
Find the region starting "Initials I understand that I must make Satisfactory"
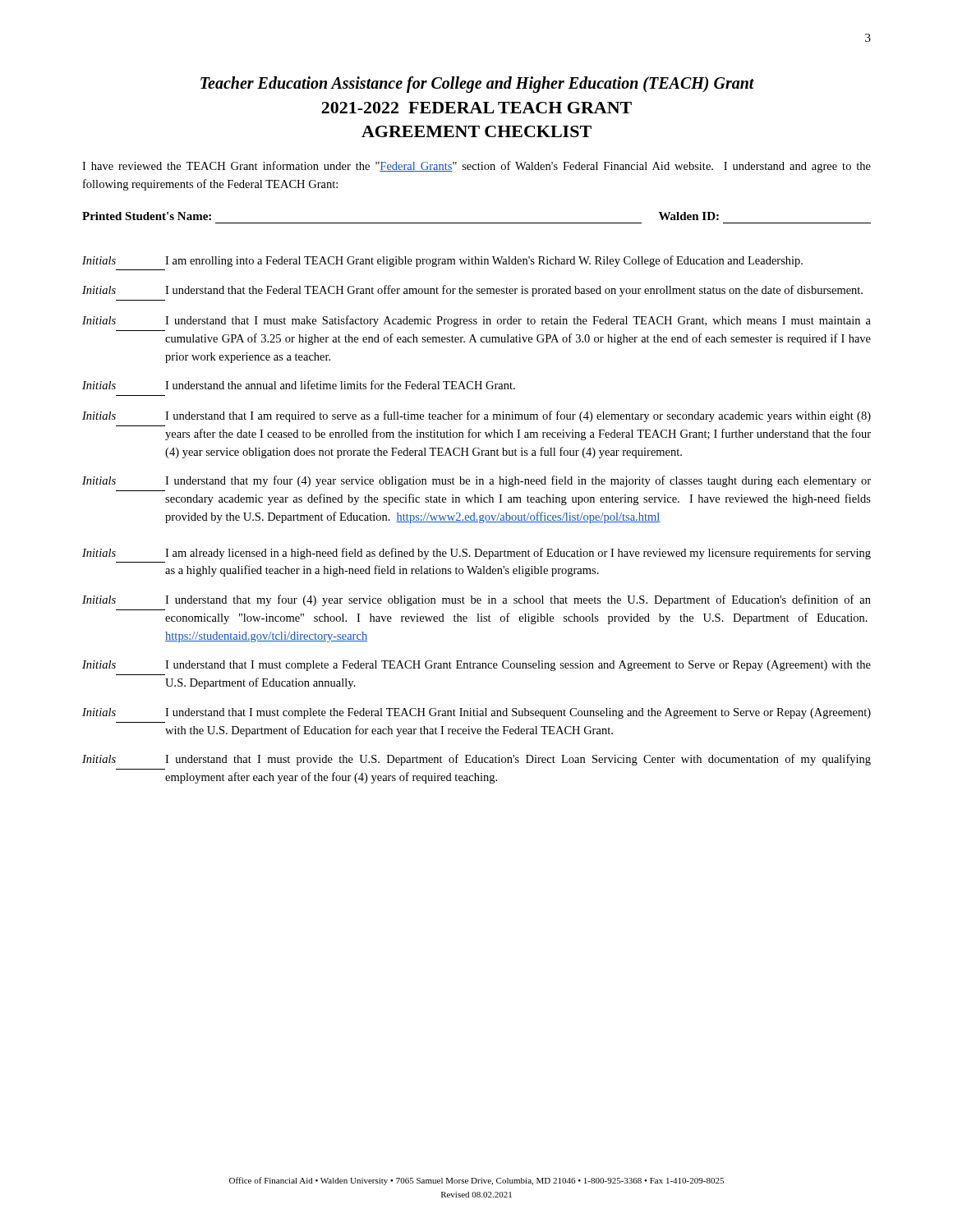476,339
